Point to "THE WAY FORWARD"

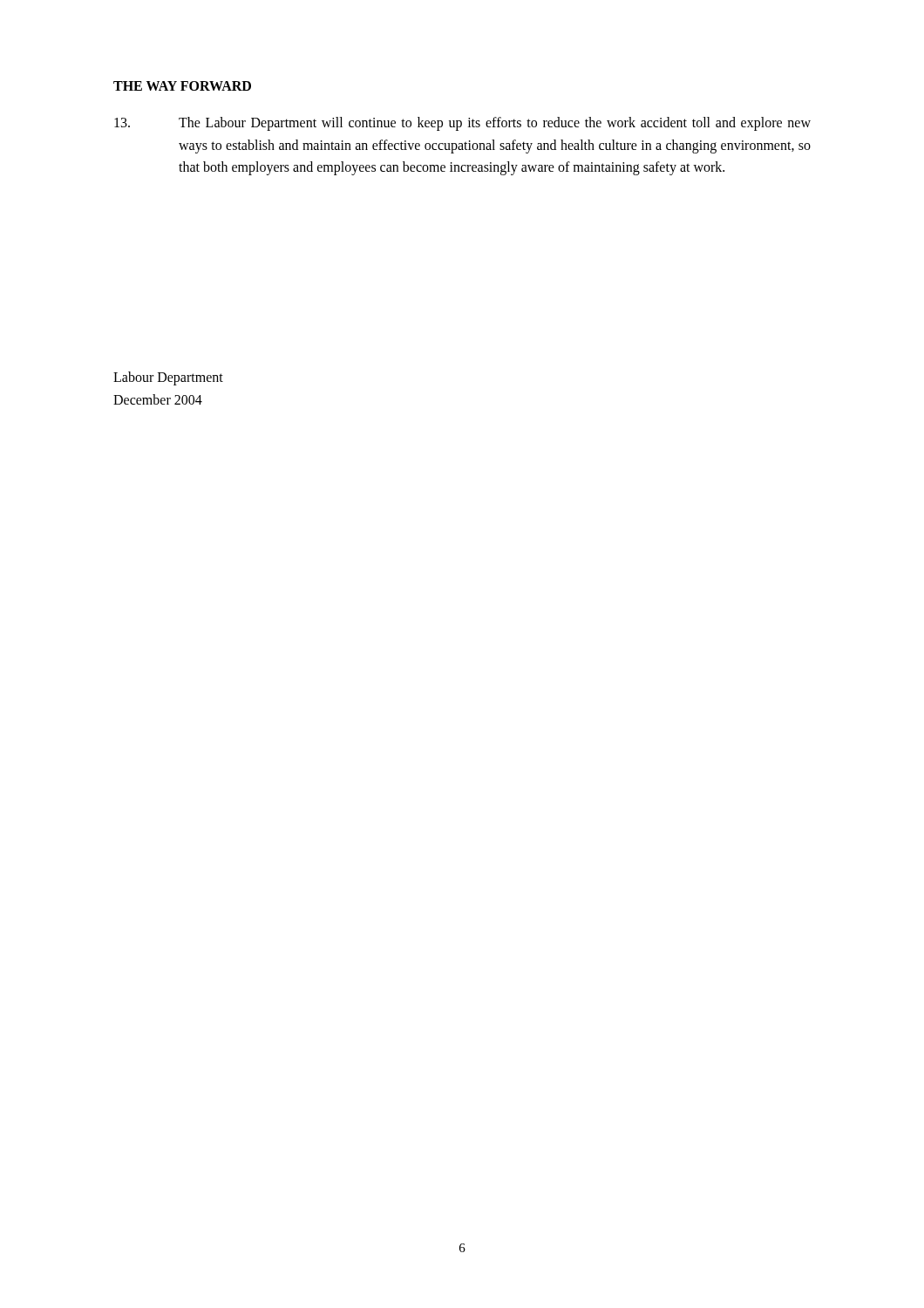pos(183,86)
